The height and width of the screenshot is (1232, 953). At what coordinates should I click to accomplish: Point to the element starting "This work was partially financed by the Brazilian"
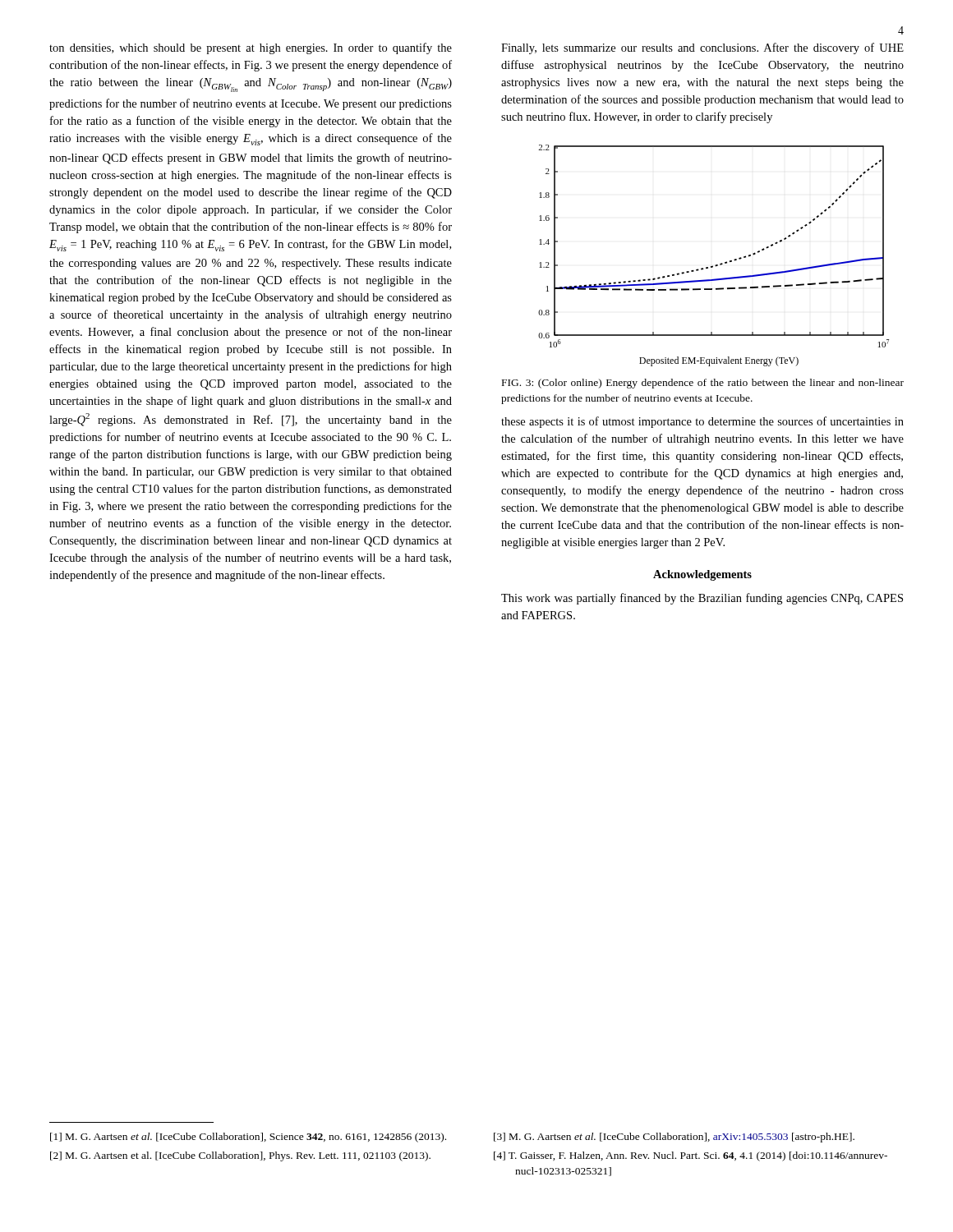point(702,607)
